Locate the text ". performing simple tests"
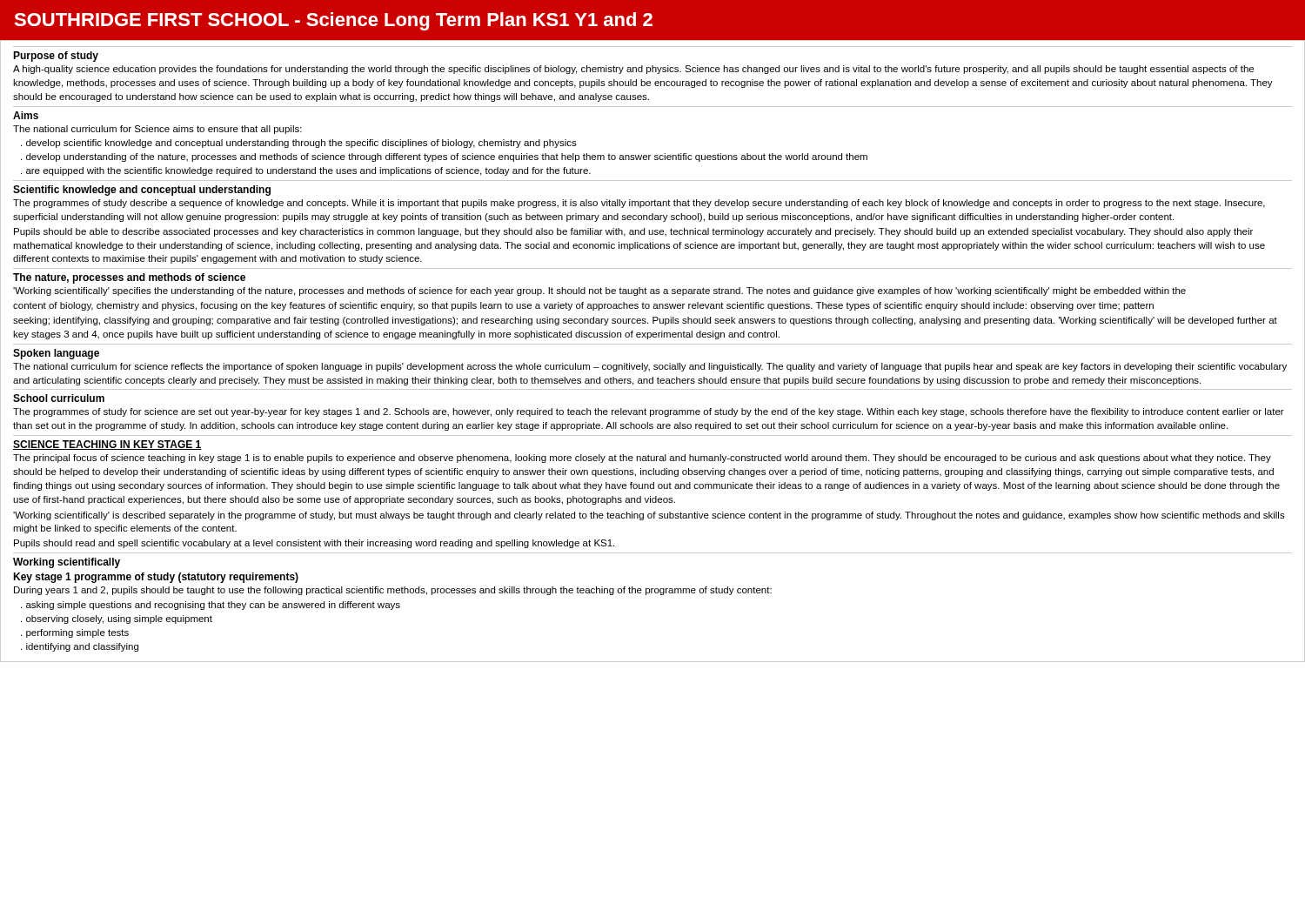 tap(74, 632)
